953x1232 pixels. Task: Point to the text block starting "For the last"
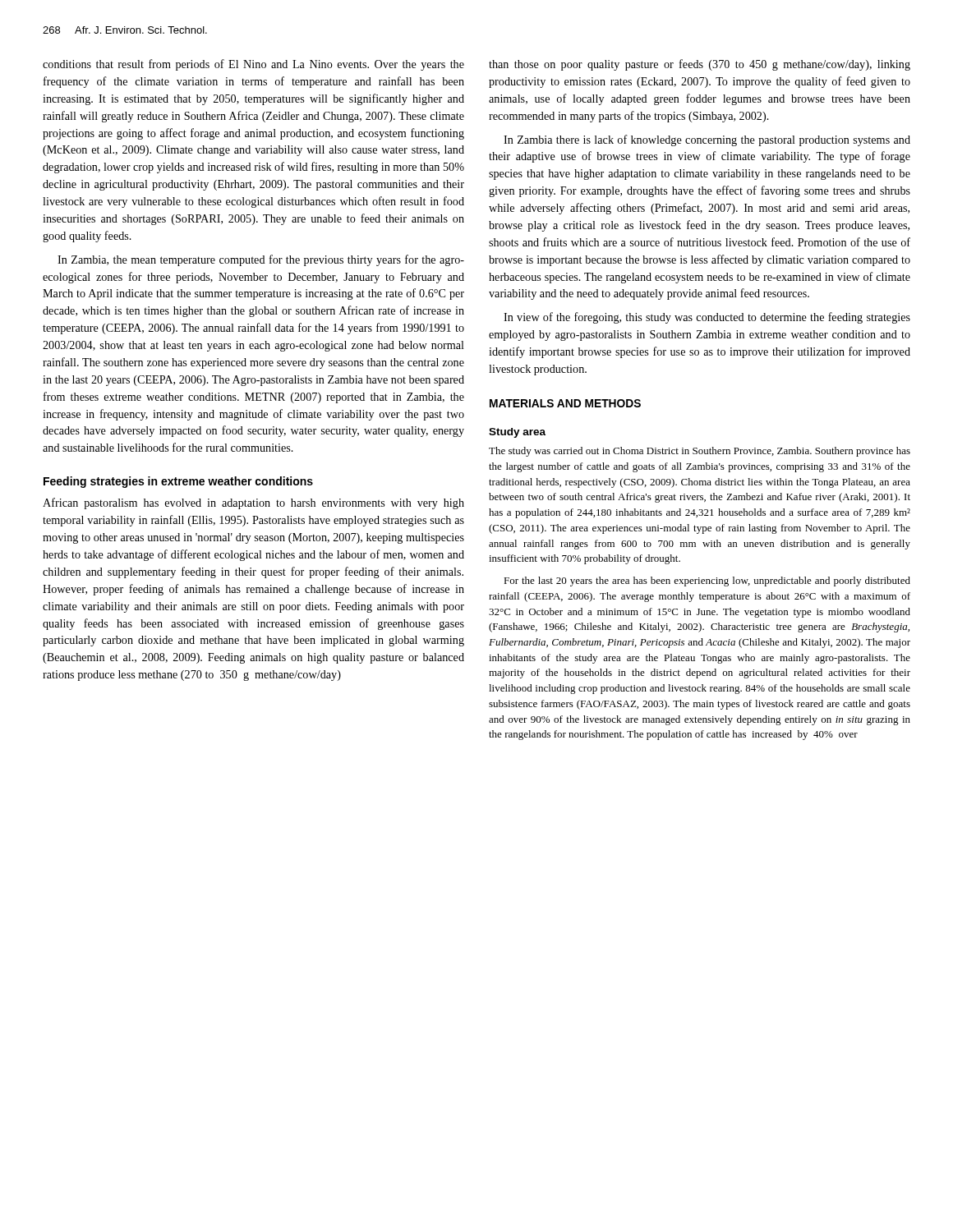(x=700, y=658)
